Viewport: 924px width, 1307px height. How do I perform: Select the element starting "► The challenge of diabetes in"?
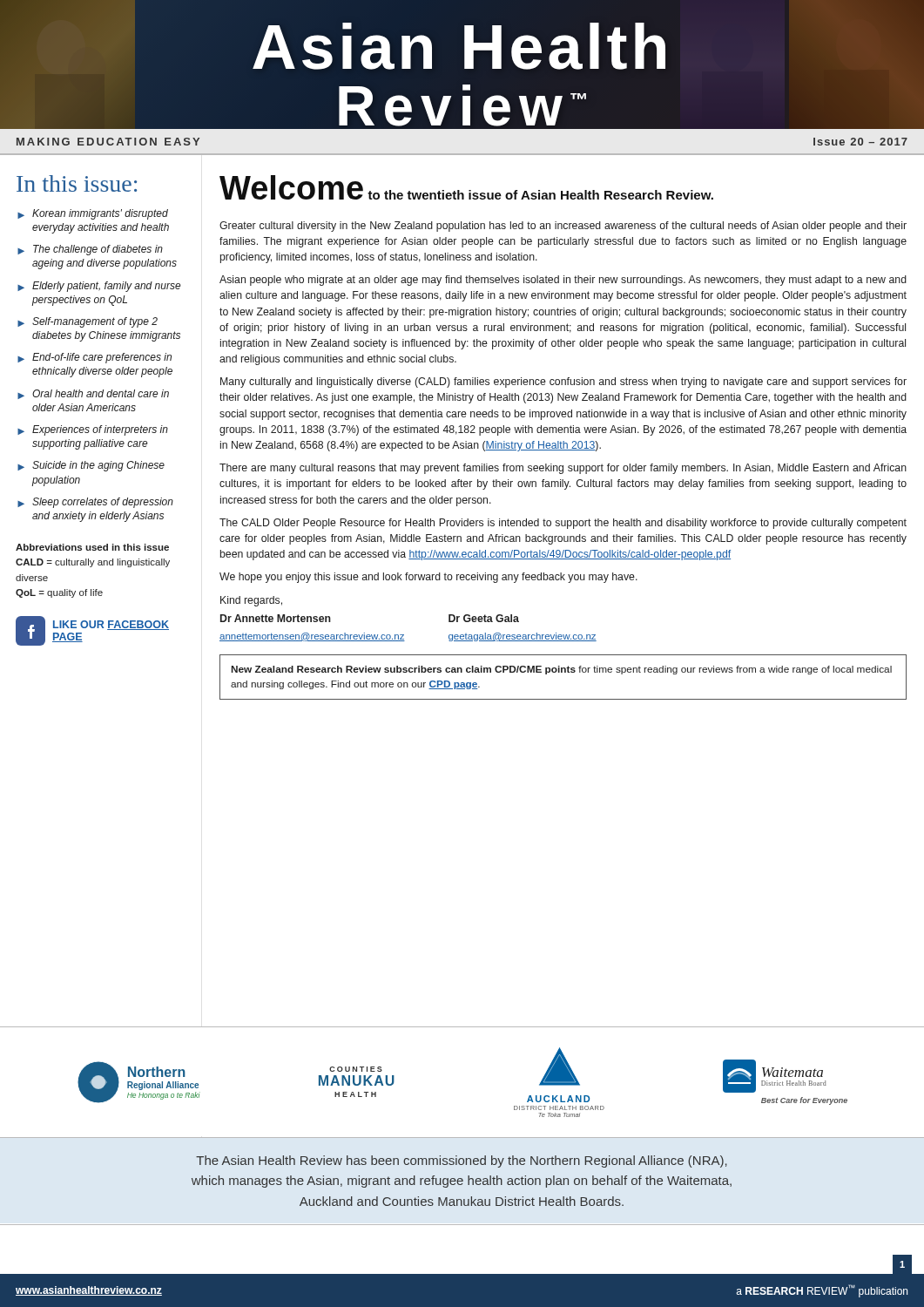point(102,256)
